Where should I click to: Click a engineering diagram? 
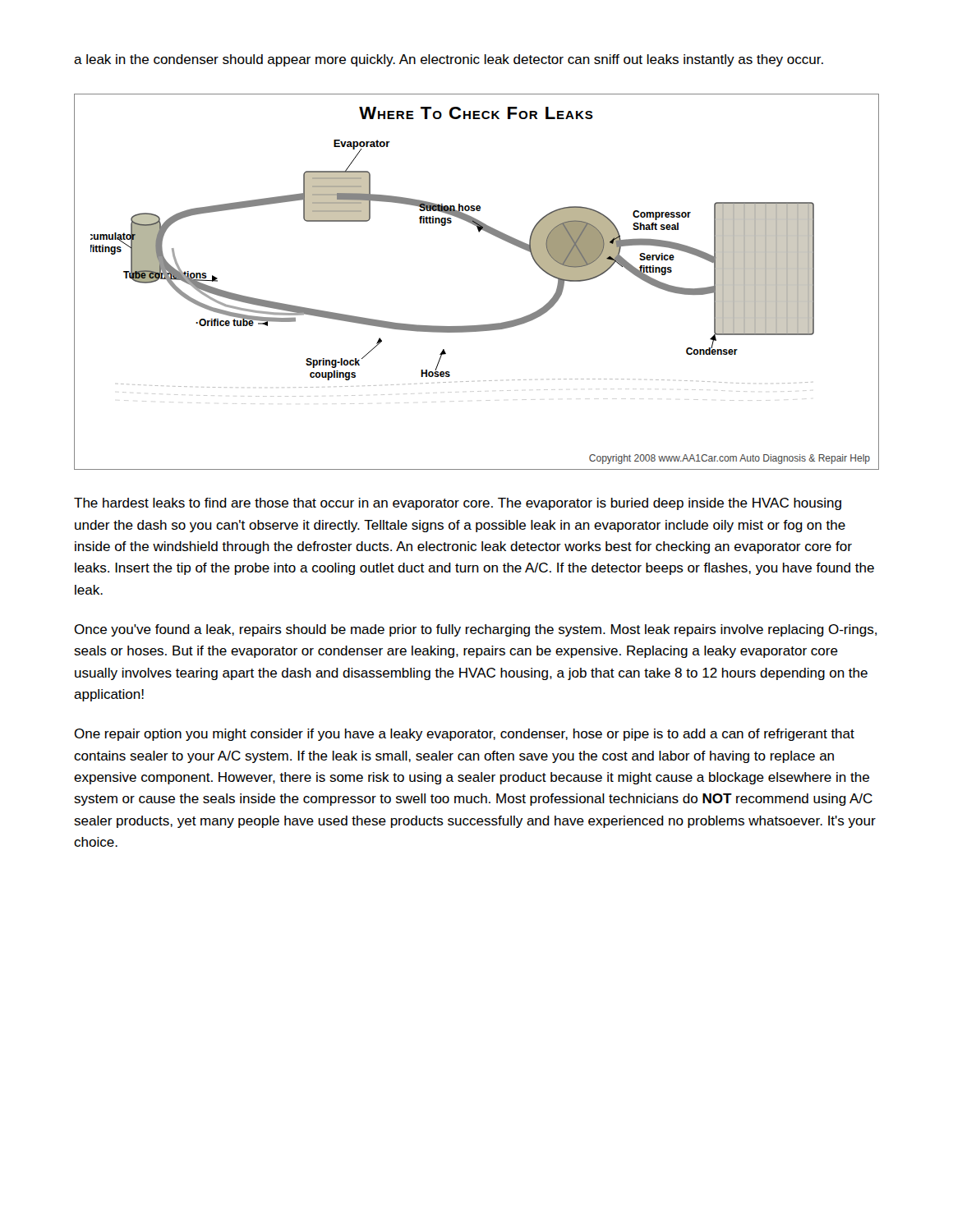tap(476, 282)
